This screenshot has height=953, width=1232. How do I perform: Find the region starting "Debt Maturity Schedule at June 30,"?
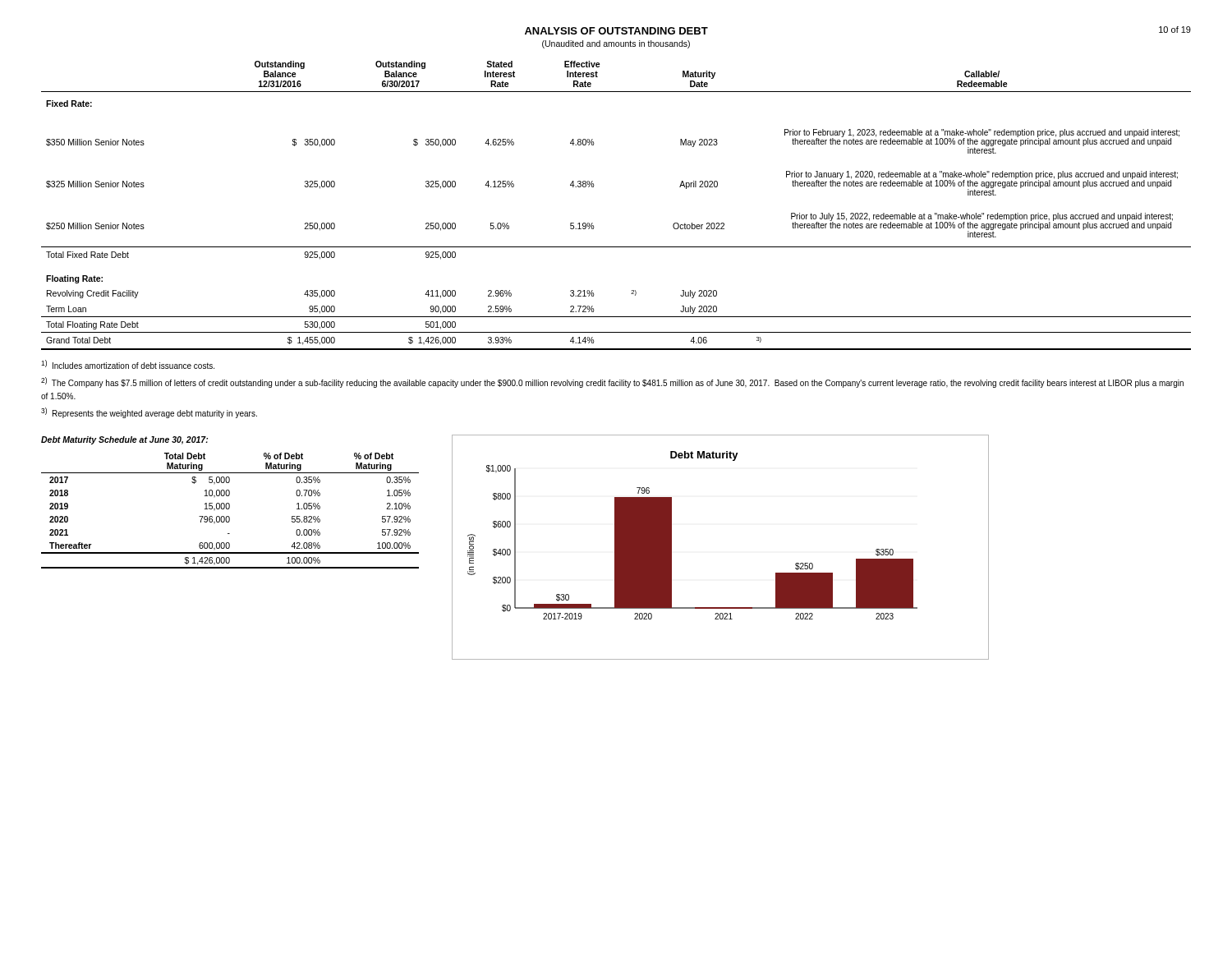(125, 440)
